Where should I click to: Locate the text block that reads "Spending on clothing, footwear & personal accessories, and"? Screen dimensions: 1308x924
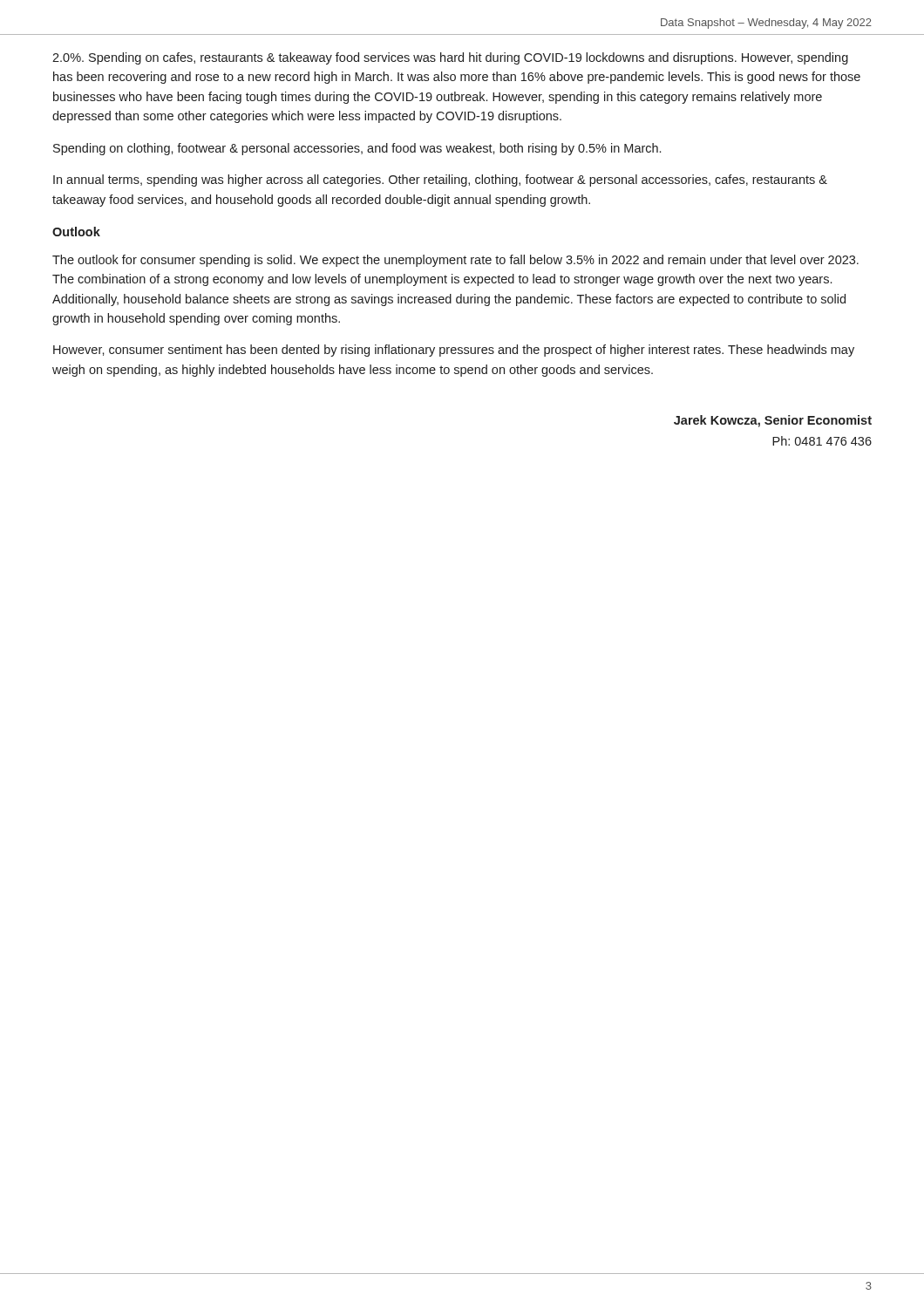pos(357,148)
